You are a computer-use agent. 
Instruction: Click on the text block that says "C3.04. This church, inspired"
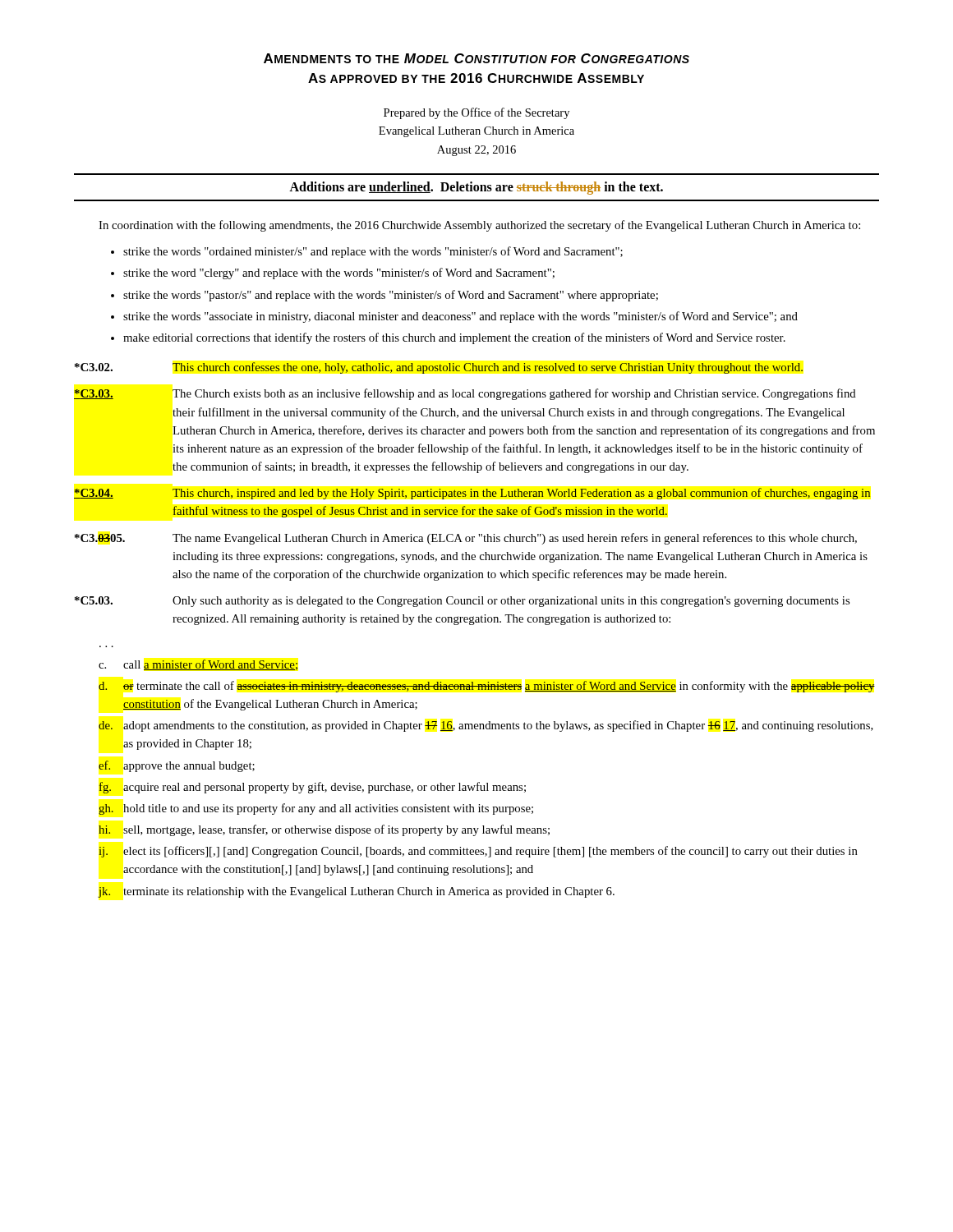[x=476, y=502]
